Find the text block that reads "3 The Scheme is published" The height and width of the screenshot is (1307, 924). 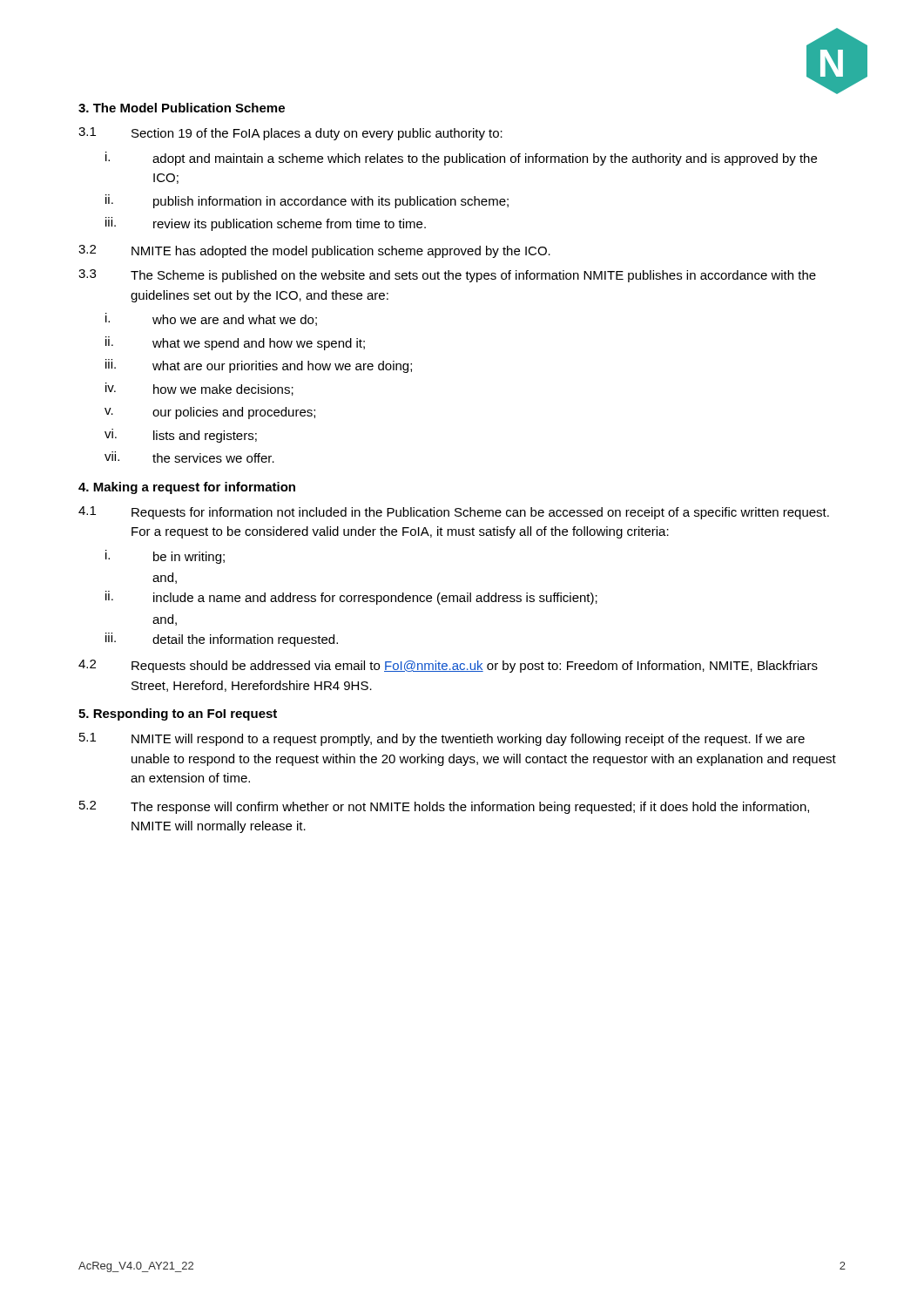462,285
